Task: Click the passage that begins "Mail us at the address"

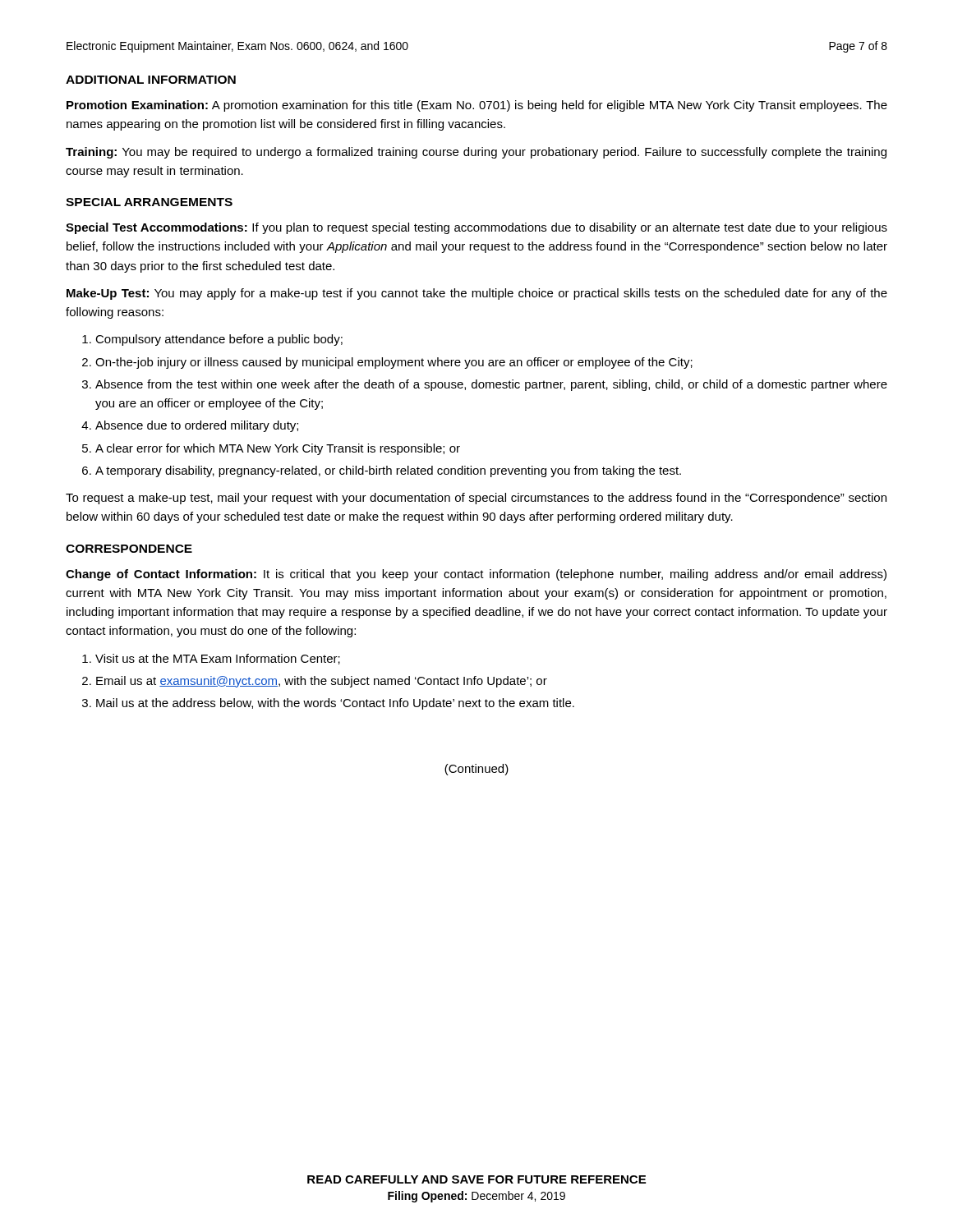Action: coord(335,703)
